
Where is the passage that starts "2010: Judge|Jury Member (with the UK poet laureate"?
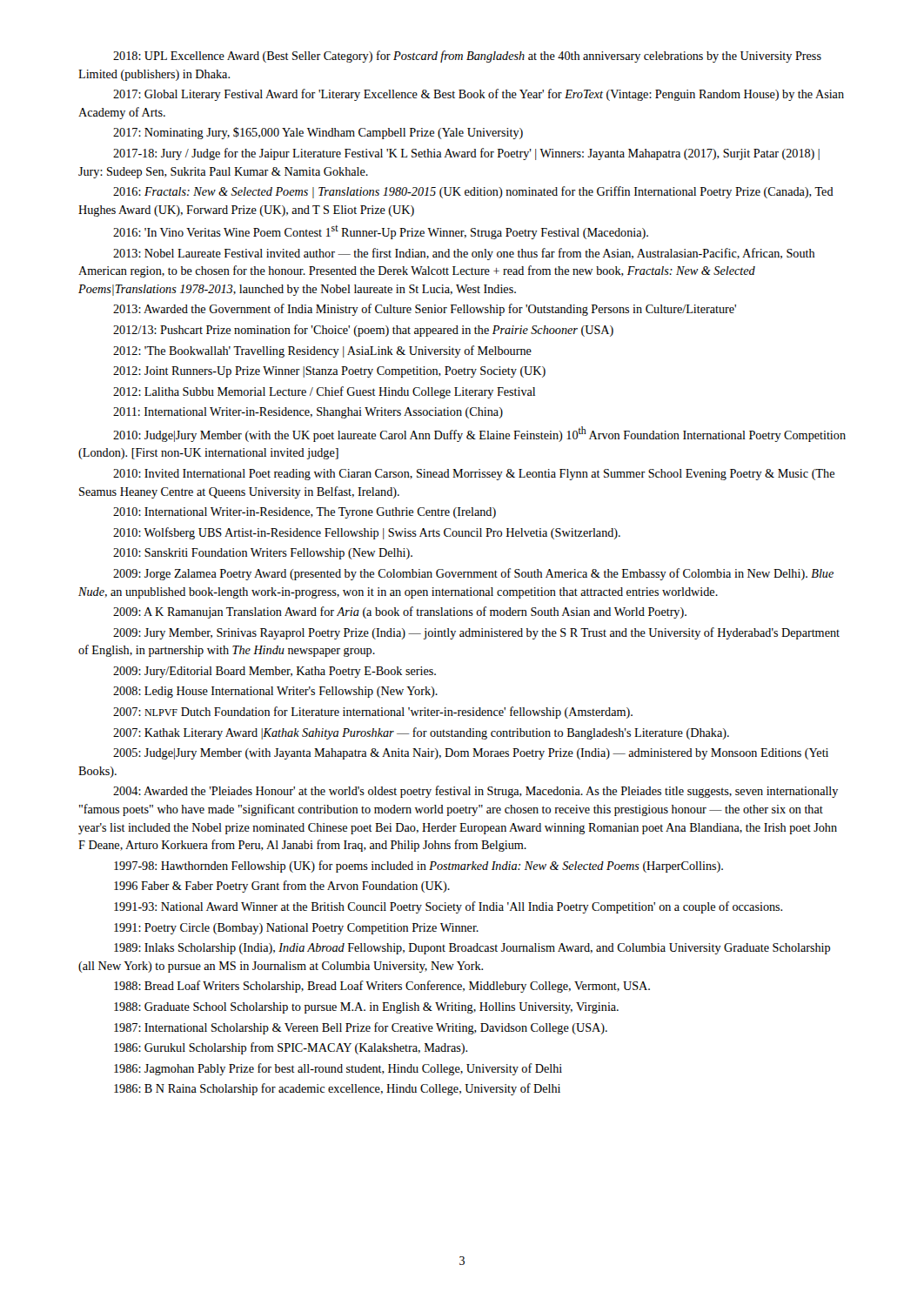[462, 443]
